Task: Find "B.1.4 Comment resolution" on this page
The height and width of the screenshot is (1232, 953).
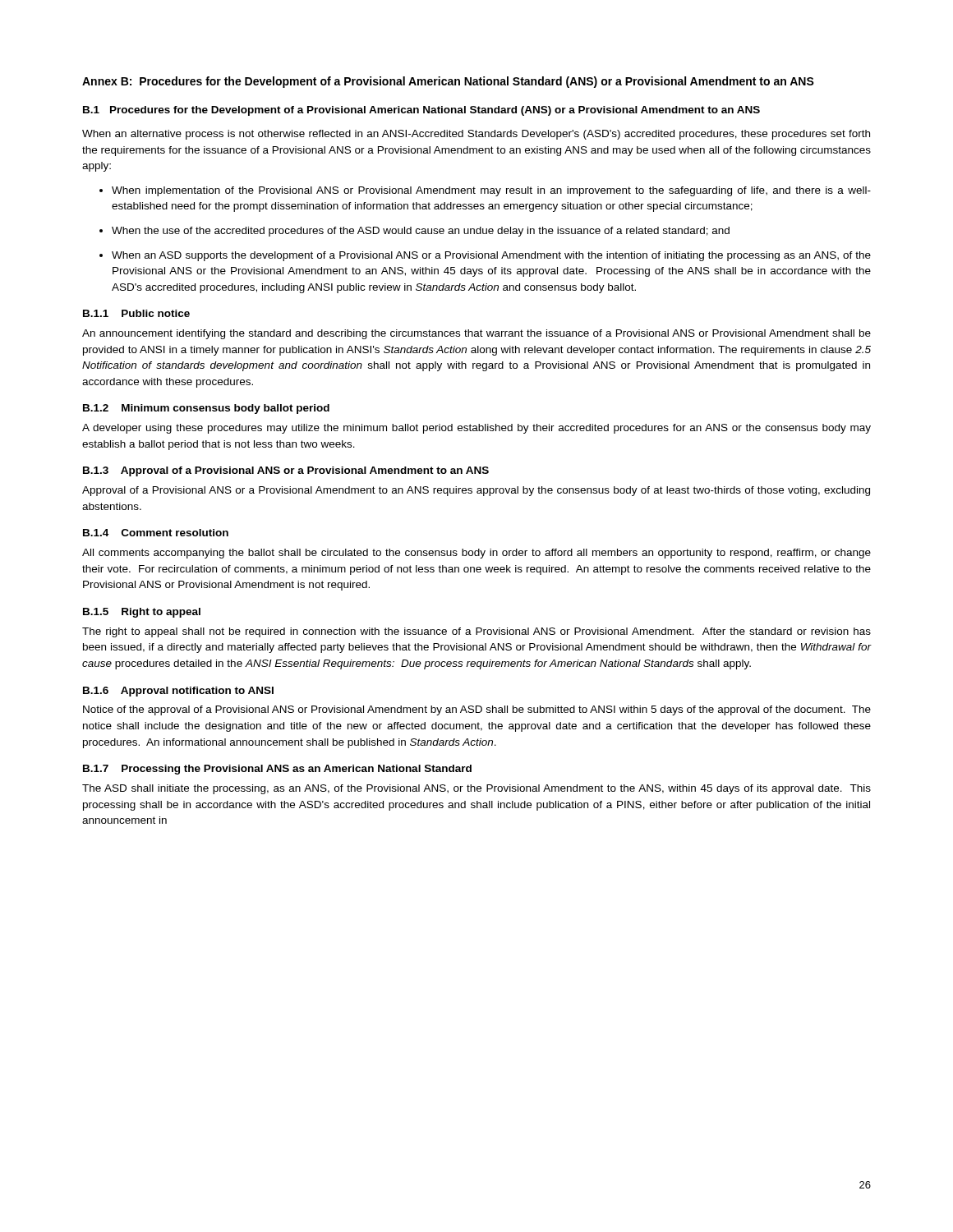Action: pyautogui.click(x=156, y=533)
